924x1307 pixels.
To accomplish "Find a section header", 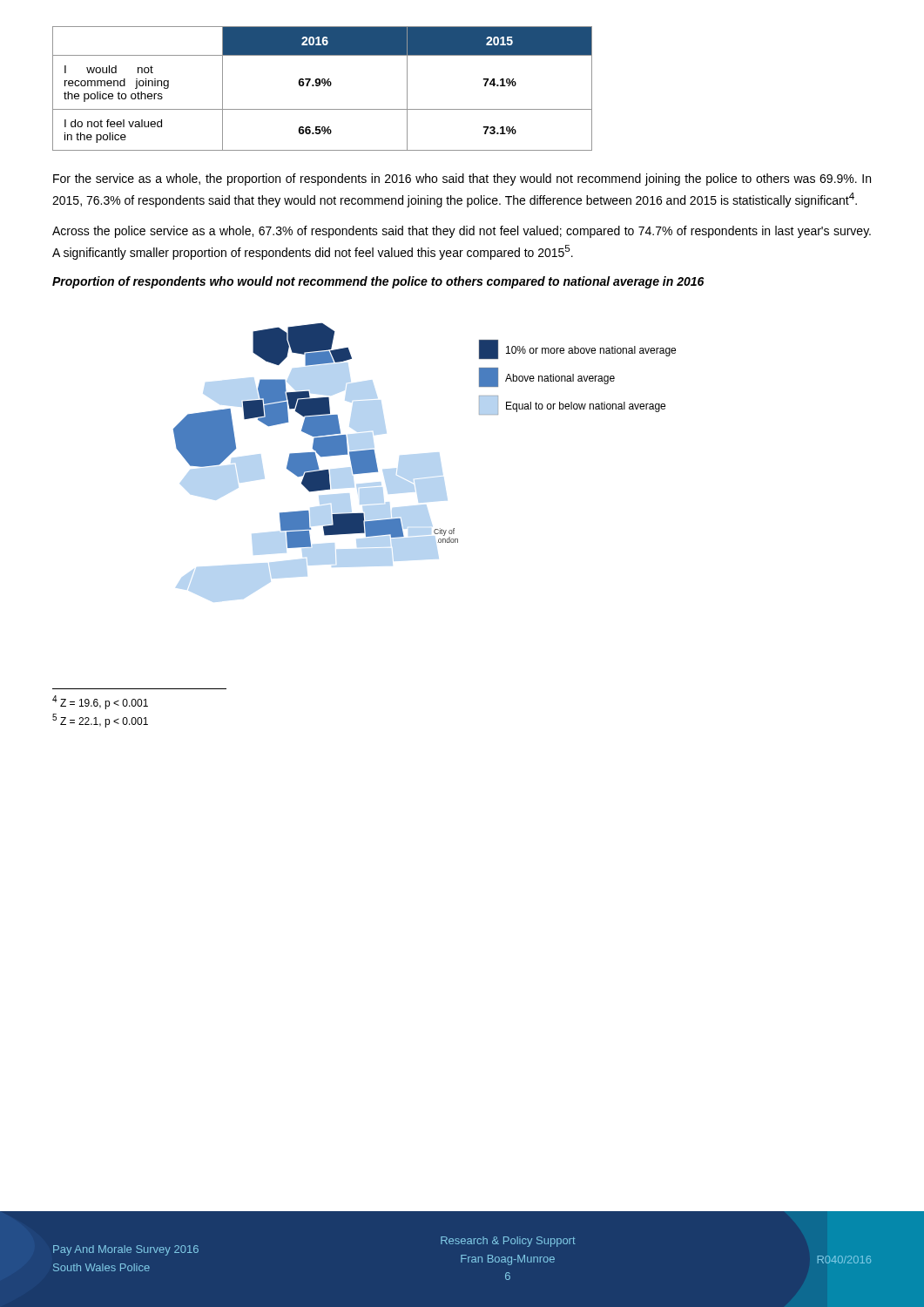I will pos(378,282).
